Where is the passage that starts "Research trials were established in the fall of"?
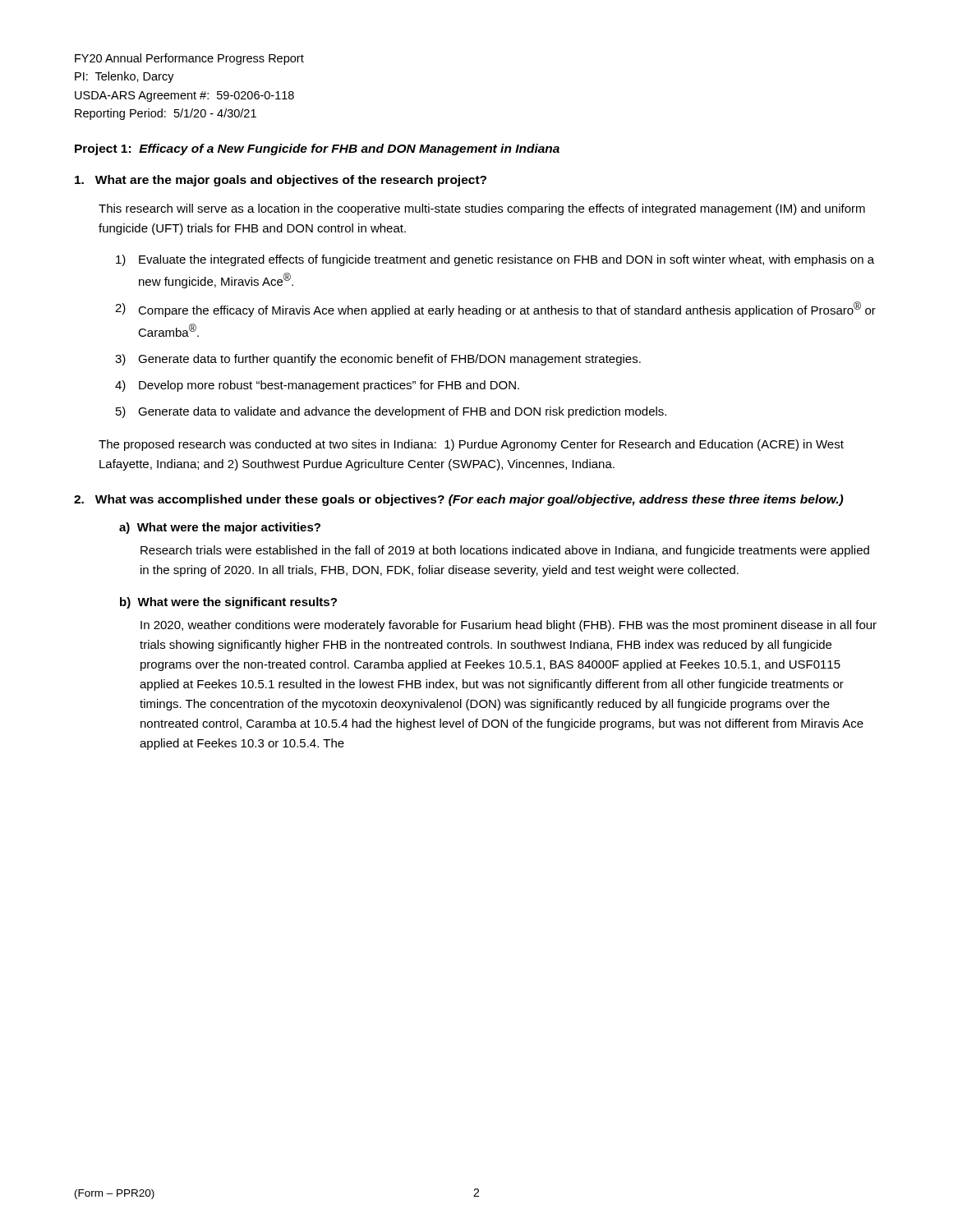 pyautogui.click(x=505, y=560)
